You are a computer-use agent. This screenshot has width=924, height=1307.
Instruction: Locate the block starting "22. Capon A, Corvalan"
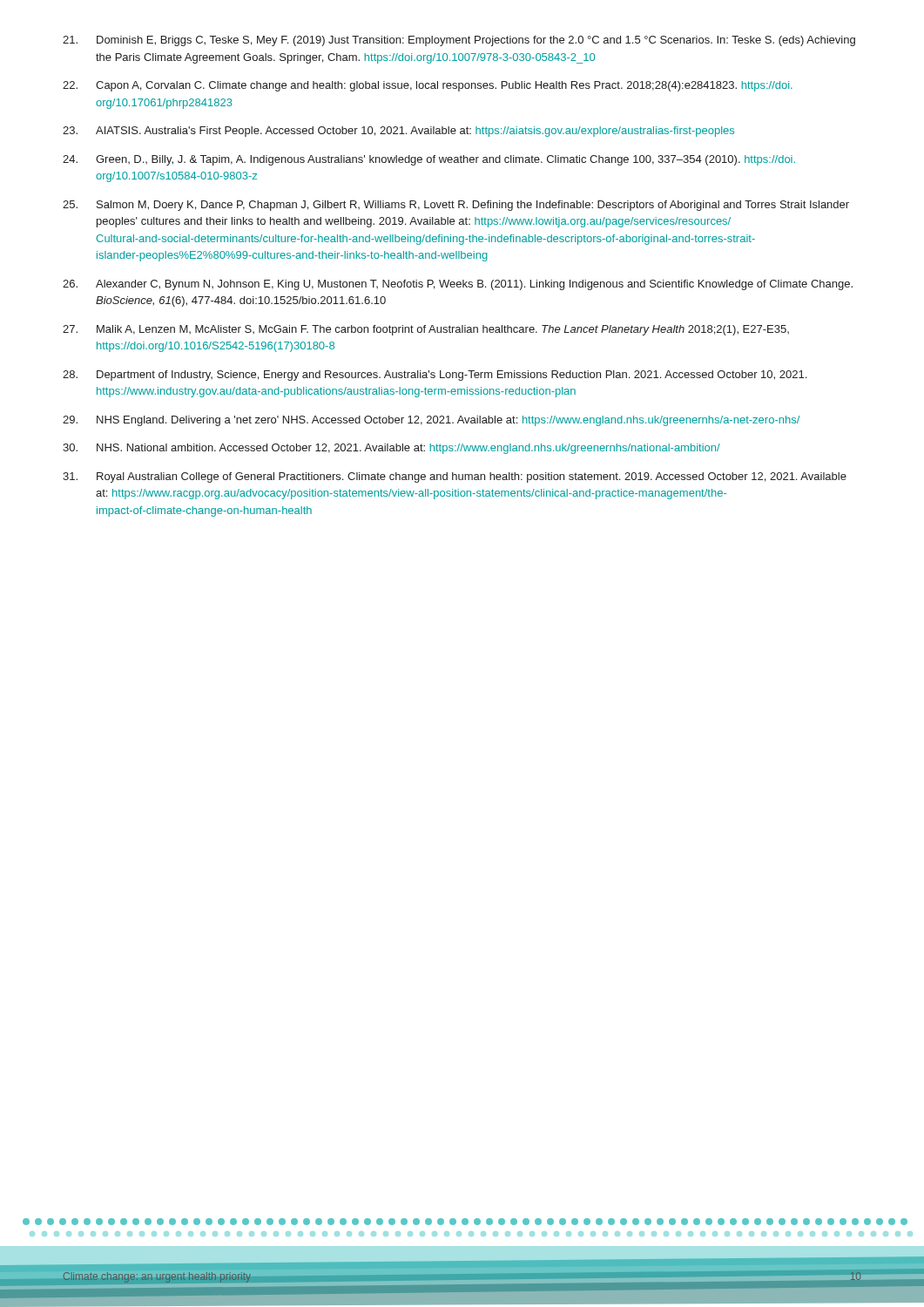click(x=428, y=94)
